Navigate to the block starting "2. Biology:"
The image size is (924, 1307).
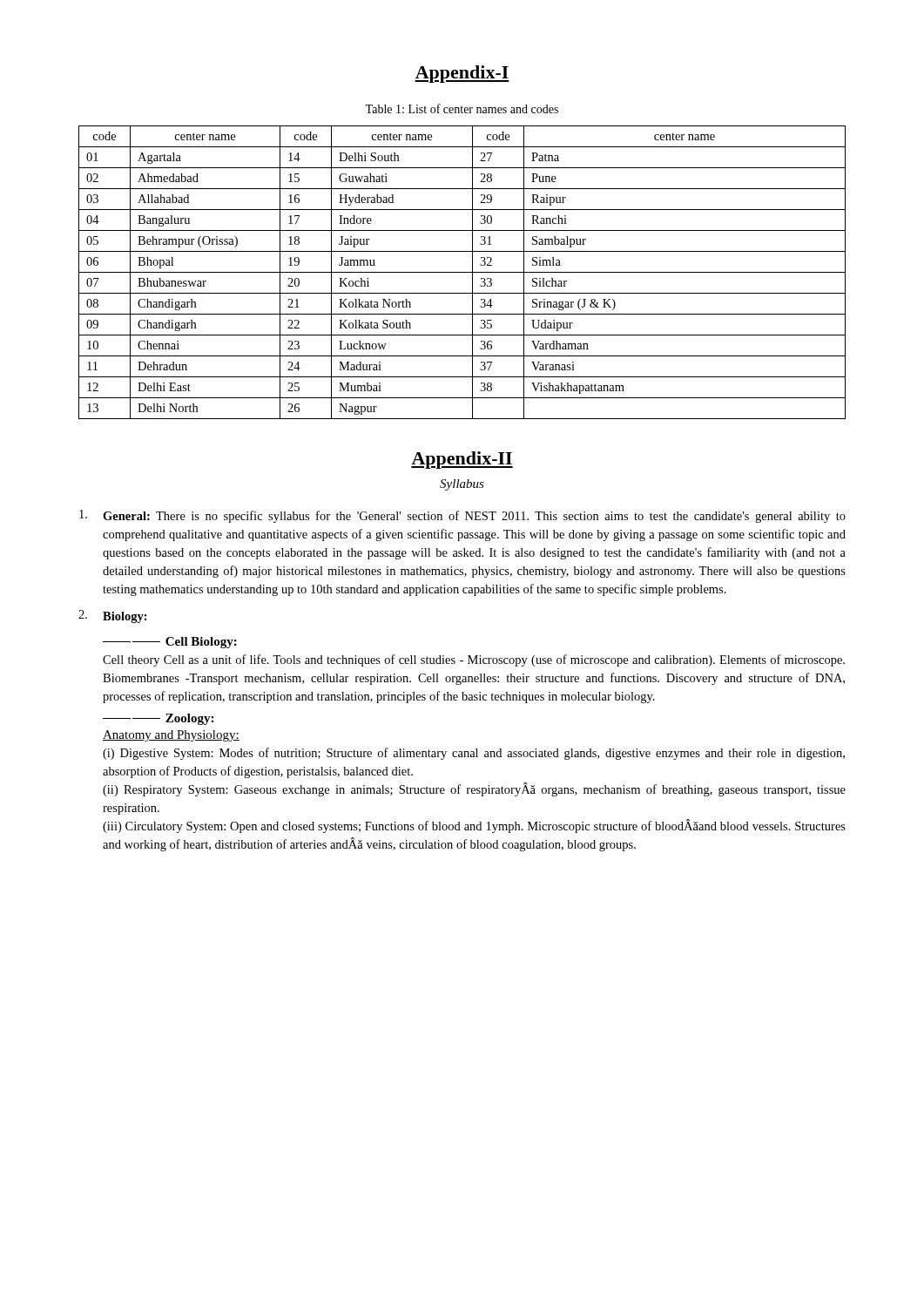(x=113, y=616)
